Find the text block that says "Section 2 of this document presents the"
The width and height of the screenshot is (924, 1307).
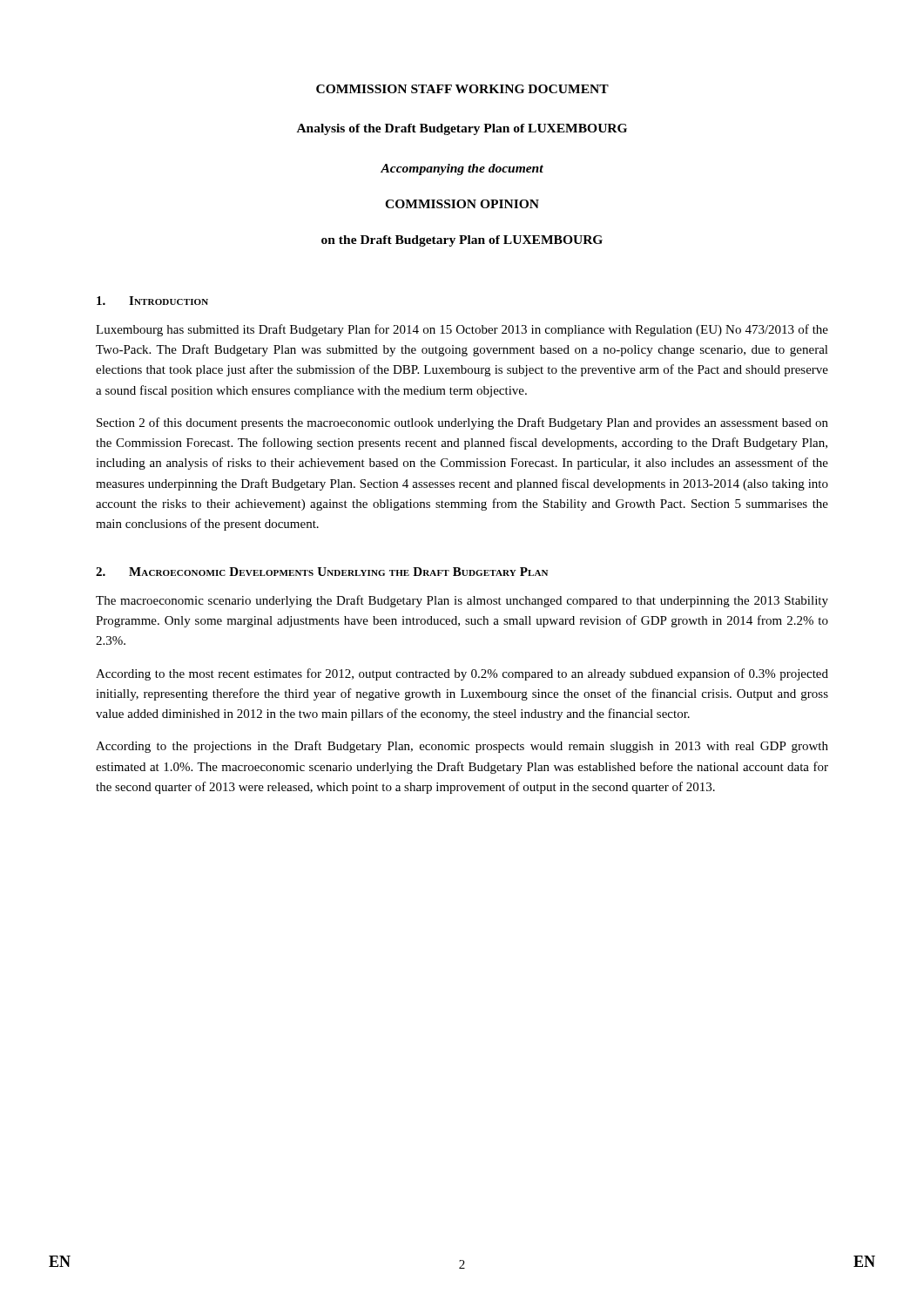pyautogui.click(x=462, y=473)
